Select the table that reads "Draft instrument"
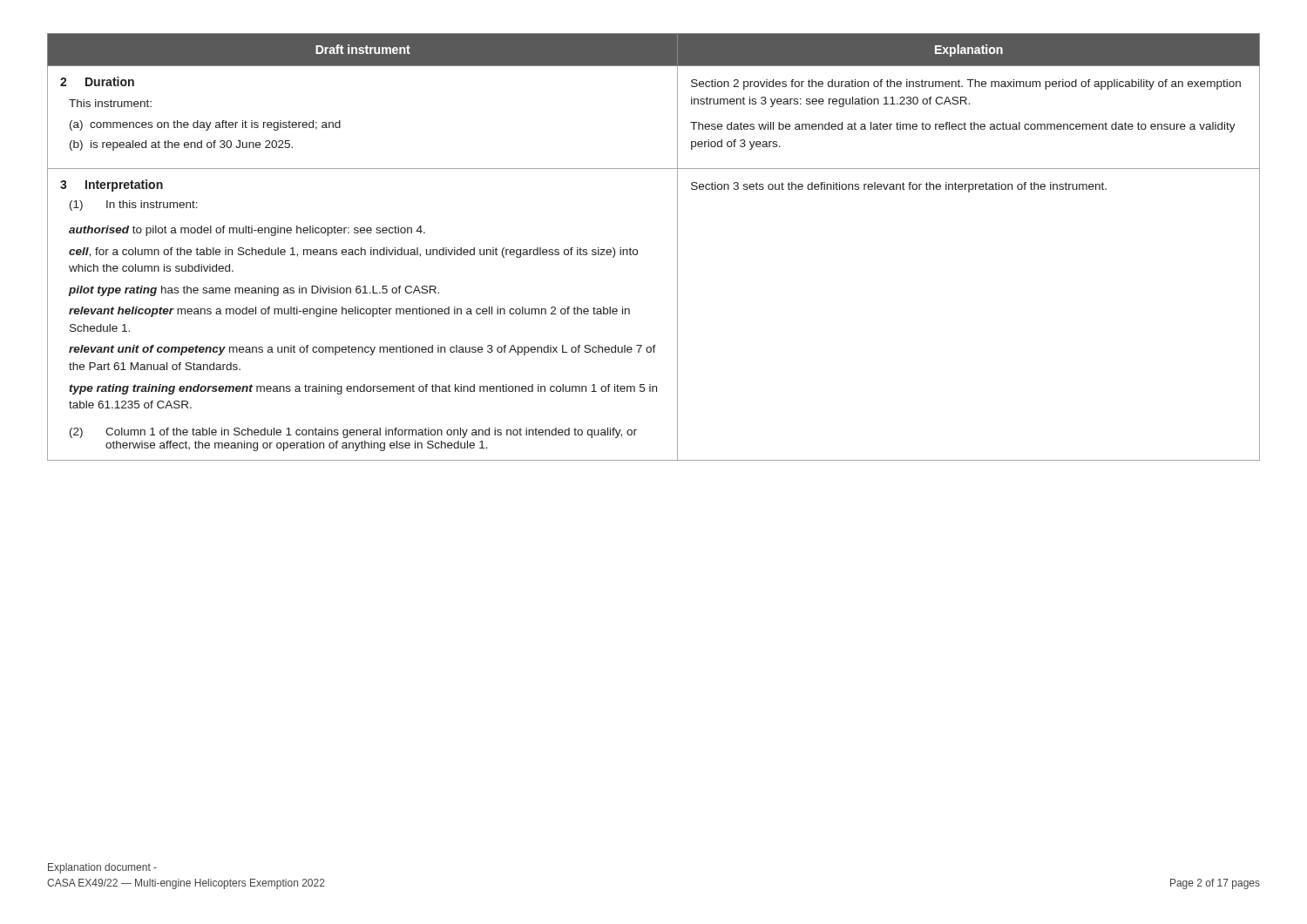The height and width of the screenshot is (924, 1307). (654, 439)
